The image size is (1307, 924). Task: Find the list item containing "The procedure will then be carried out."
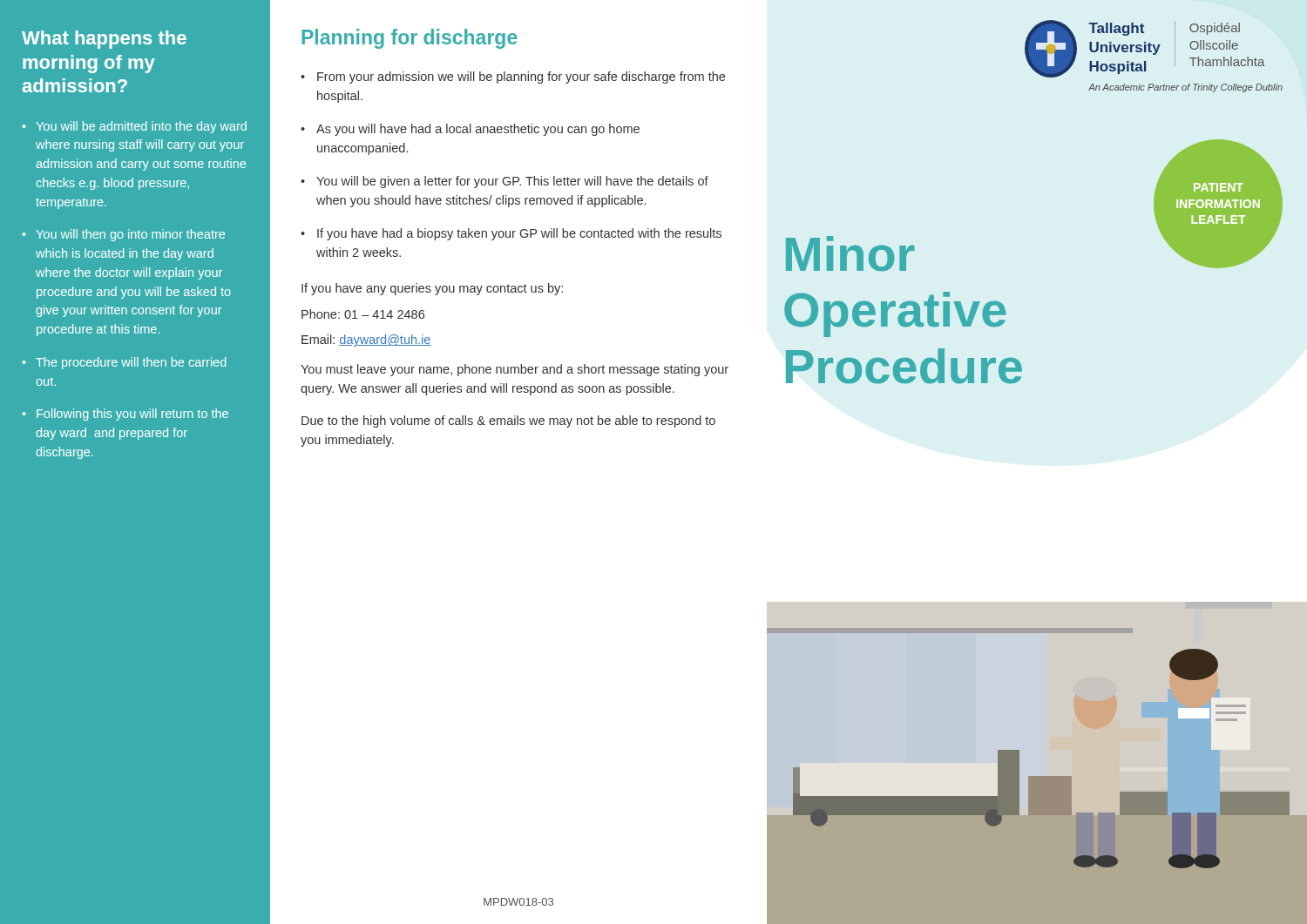tap(131, 372)
